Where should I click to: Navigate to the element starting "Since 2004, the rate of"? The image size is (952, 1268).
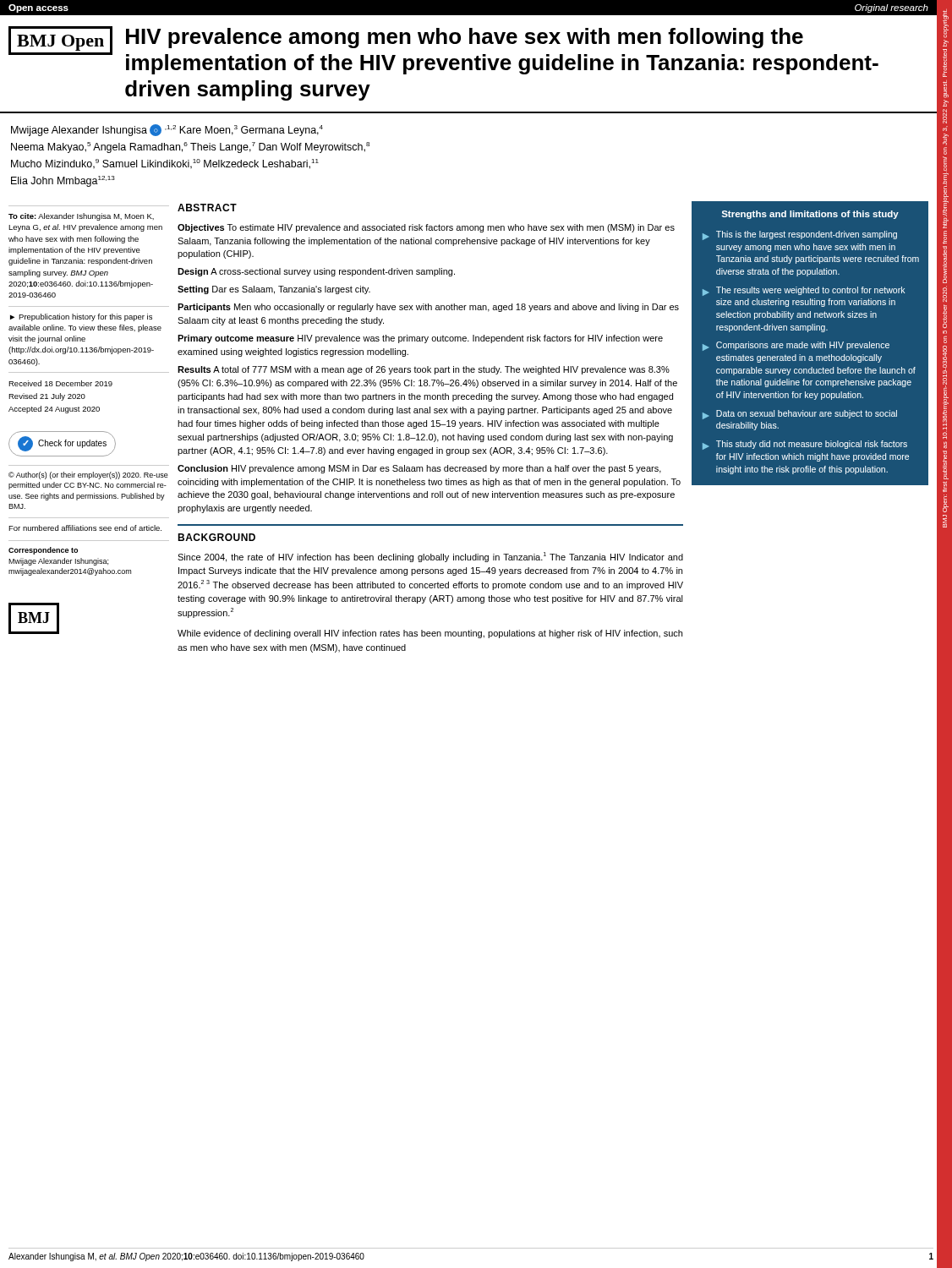[430, 584]
